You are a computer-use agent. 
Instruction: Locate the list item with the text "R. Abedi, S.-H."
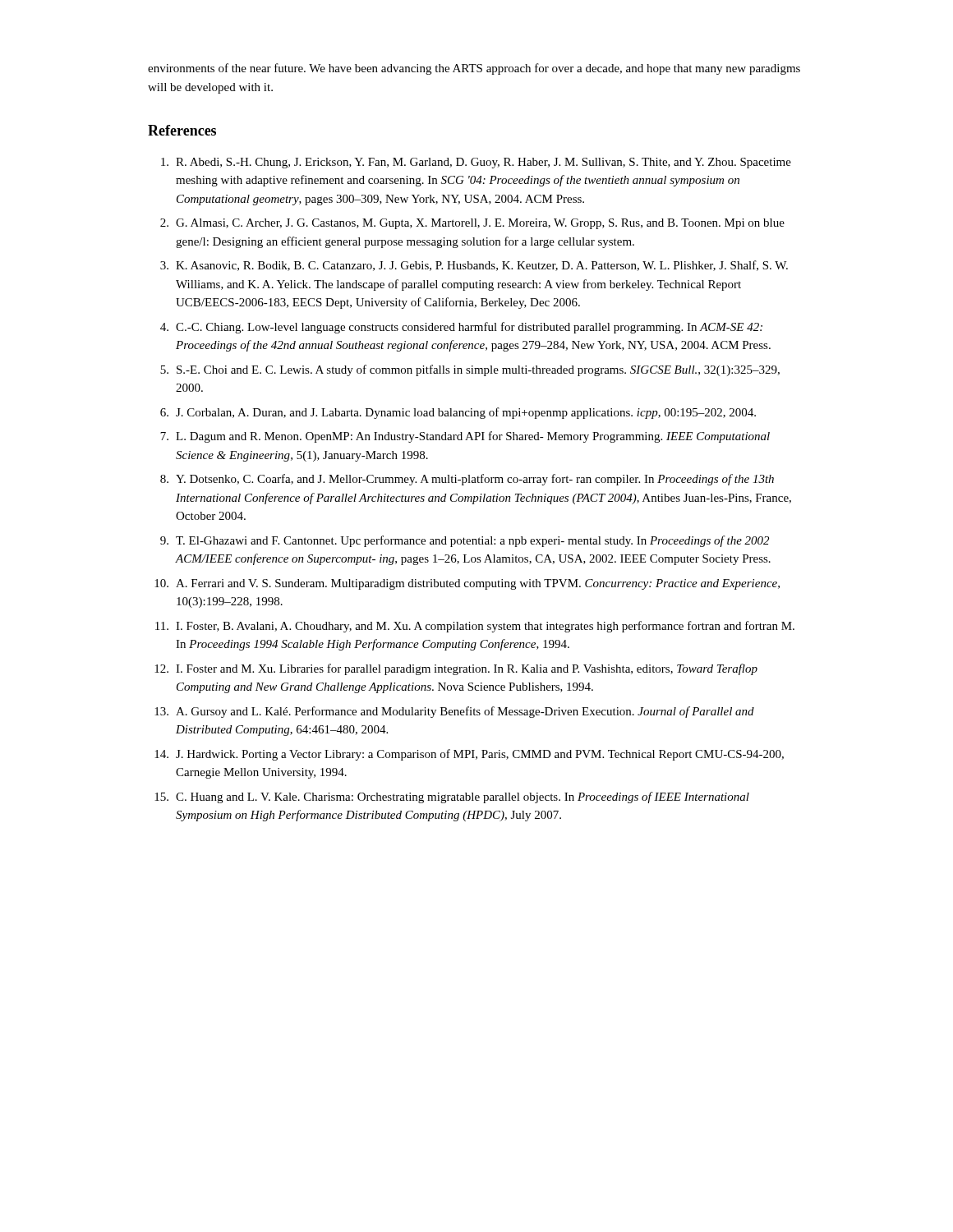(476, 180)
